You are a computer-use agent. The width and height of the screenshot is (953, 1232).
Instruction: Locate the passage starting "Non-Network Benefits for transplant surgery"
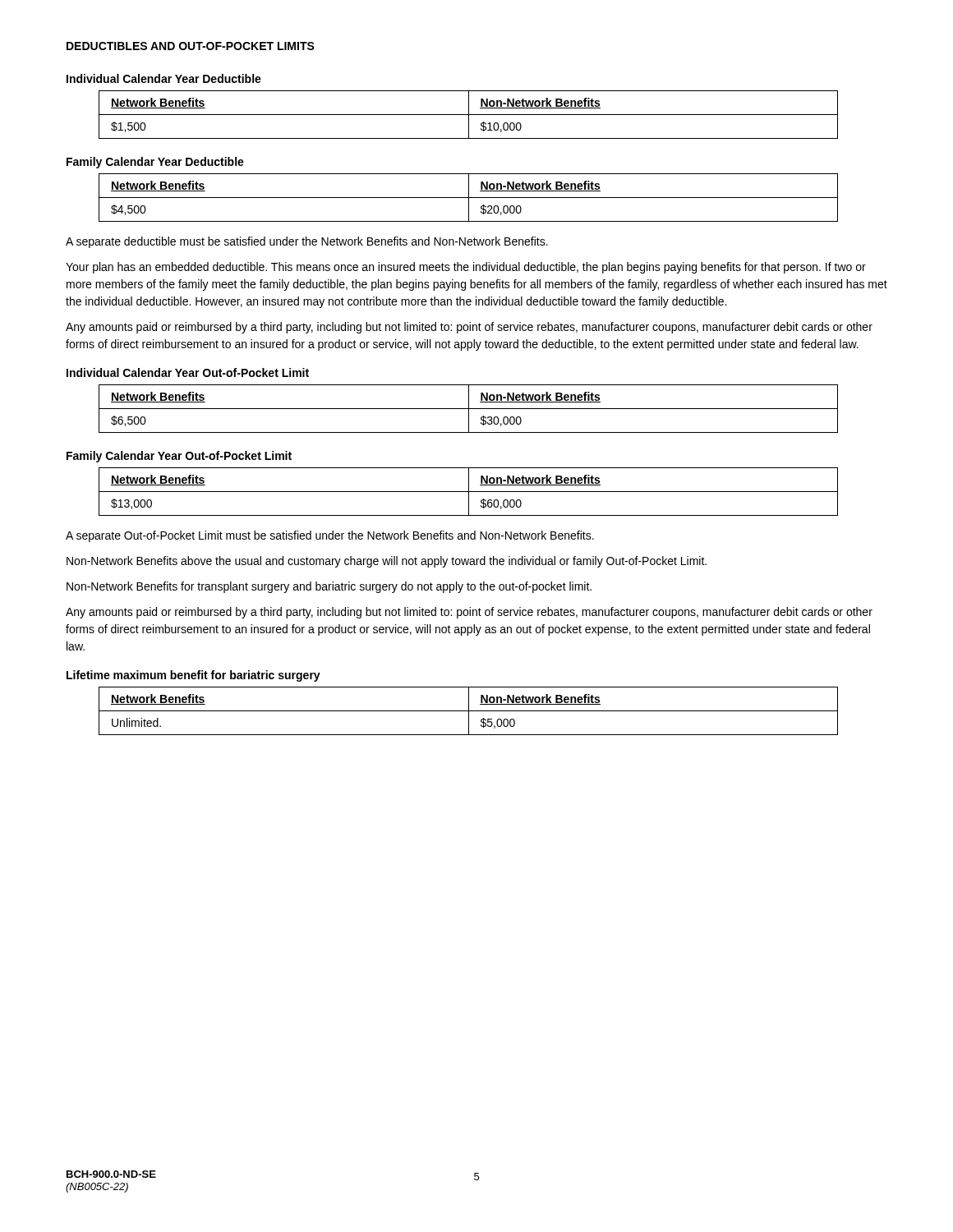329,586
